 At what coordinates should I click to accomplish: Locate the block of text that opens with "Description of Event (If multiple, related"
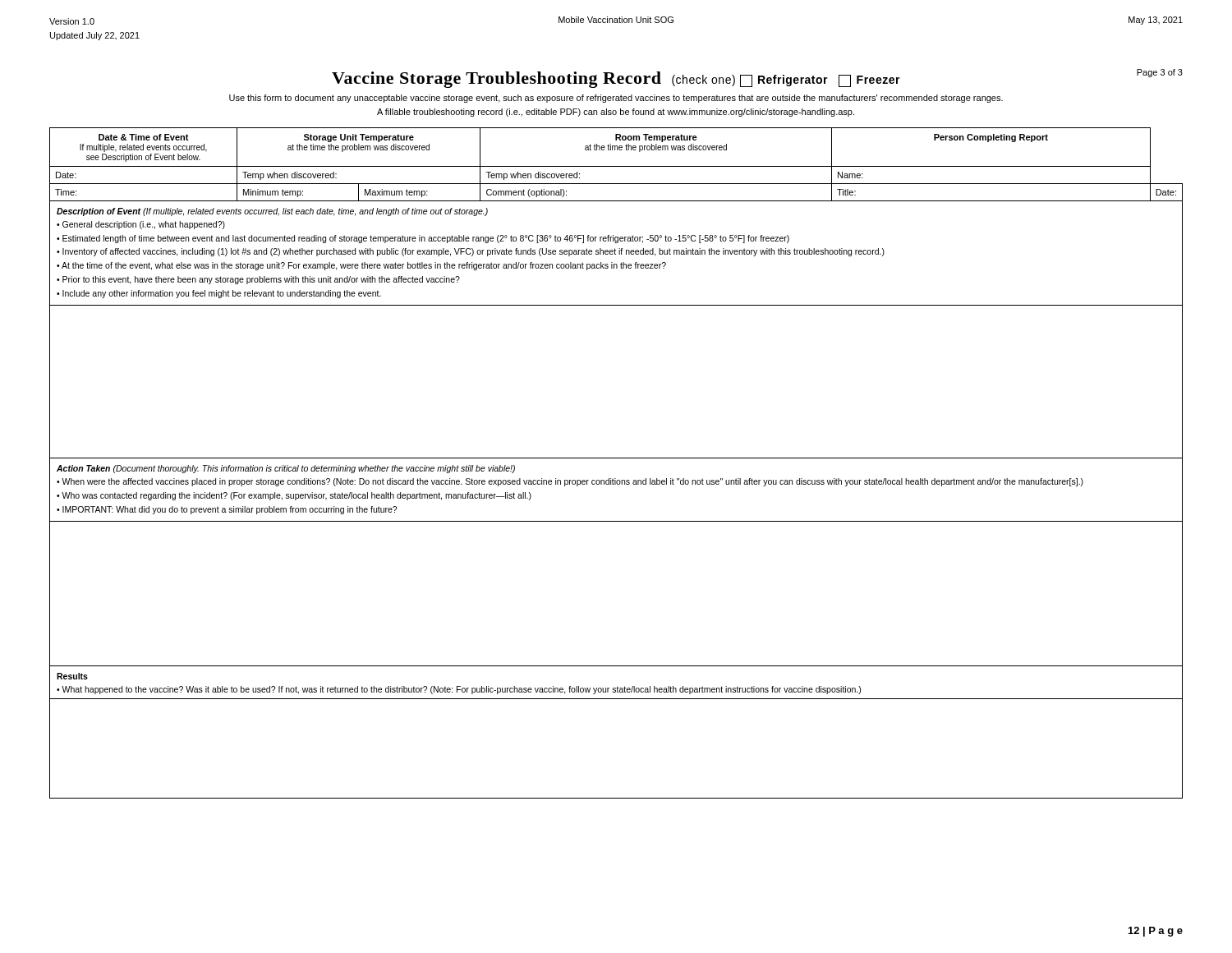616,253
